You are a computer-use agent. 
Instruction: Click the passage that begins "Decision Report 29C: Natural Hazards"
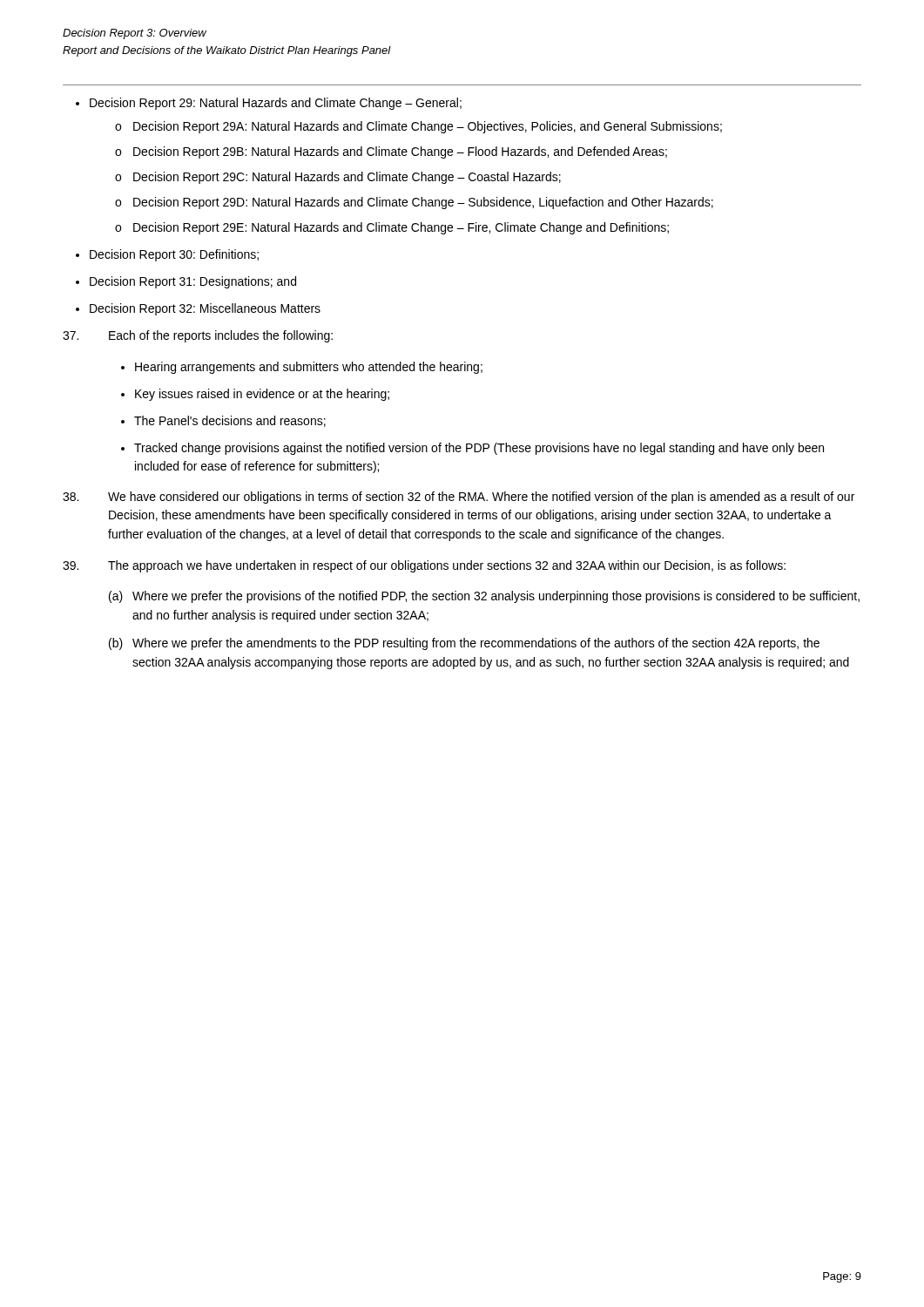[347, 177]
